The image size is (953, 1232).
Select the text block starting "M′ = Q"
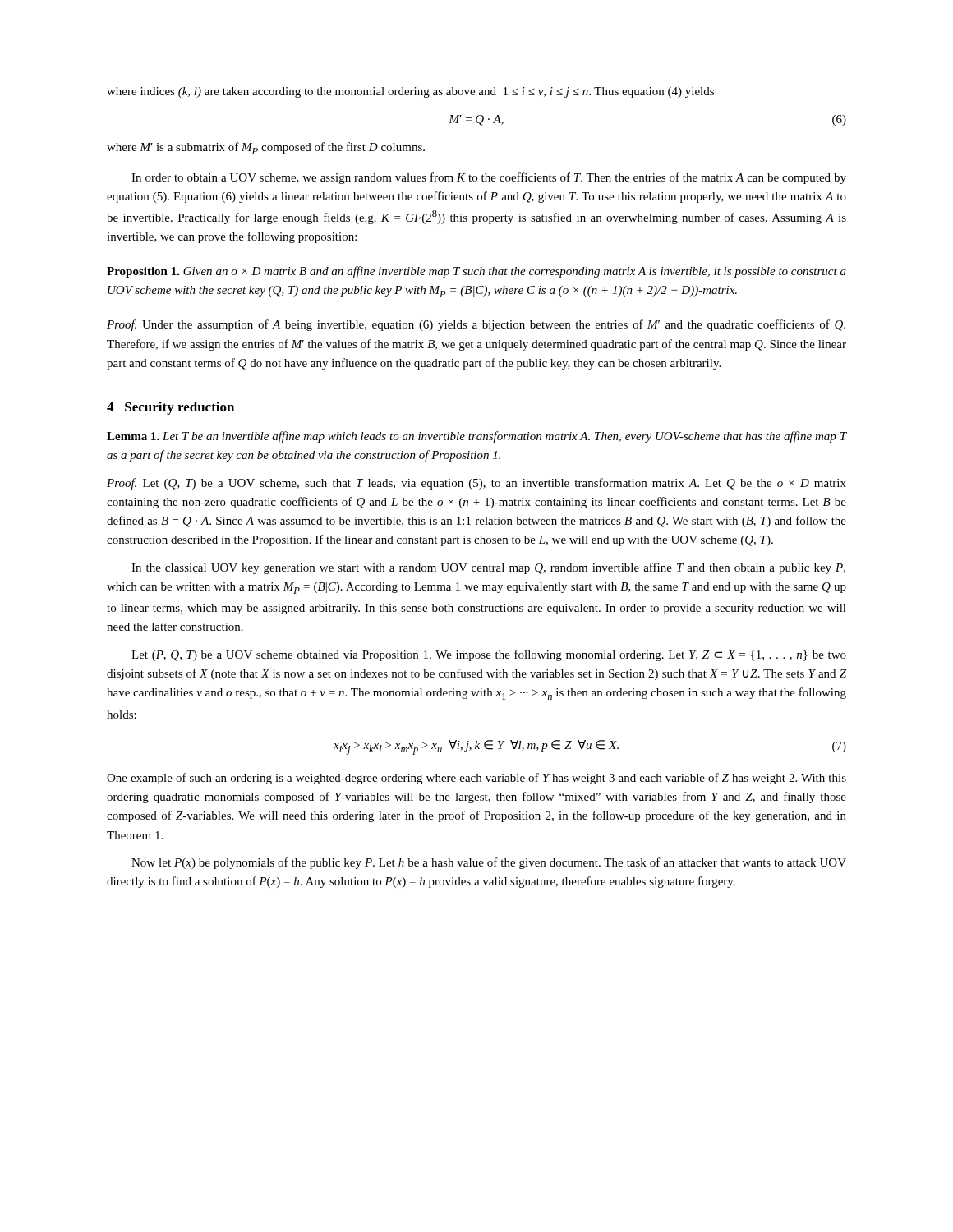[x=482, y=120]
